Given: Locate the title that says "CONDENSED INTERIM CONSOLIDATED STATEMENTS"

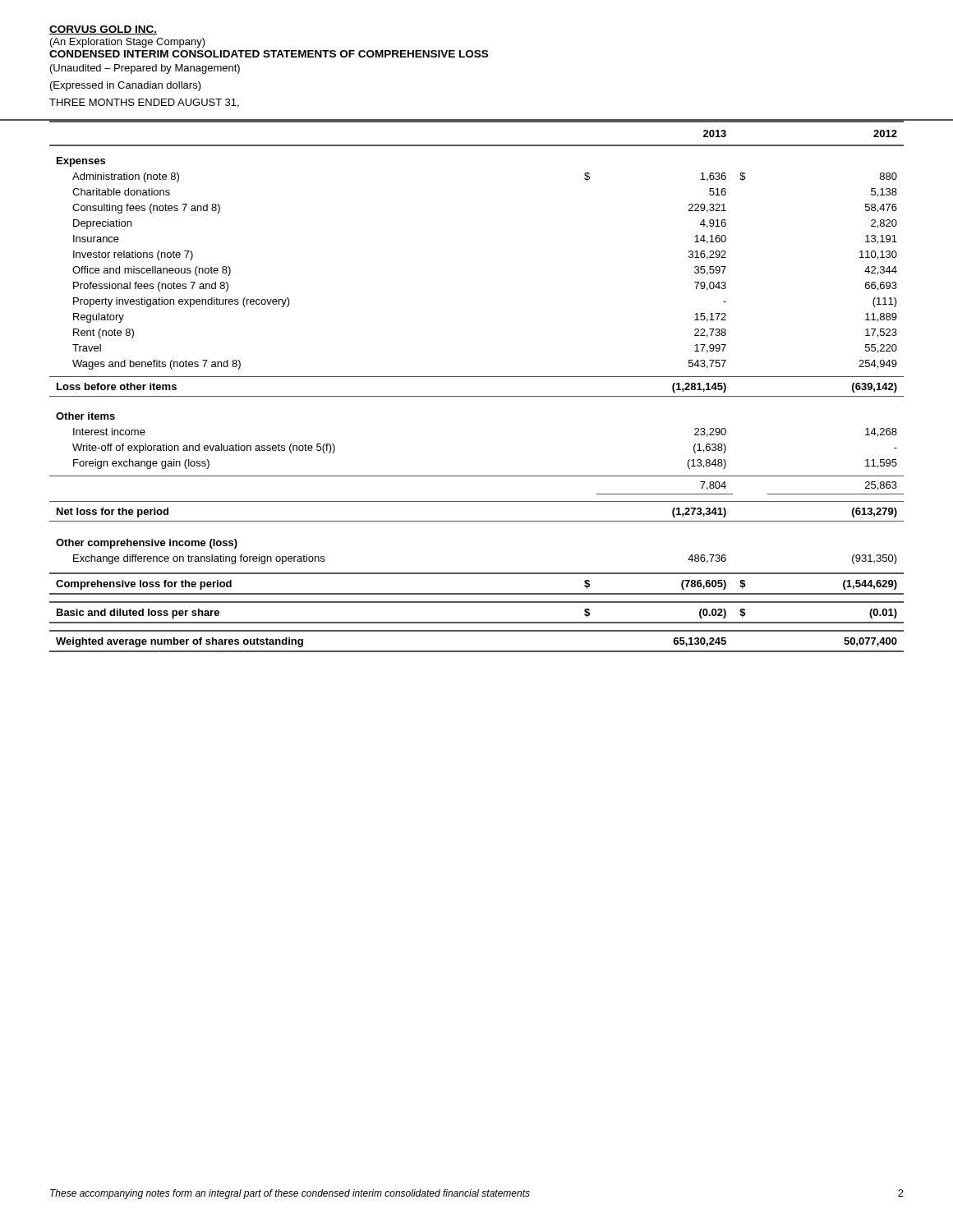Looking at the screenshot, I should (269, 54).
